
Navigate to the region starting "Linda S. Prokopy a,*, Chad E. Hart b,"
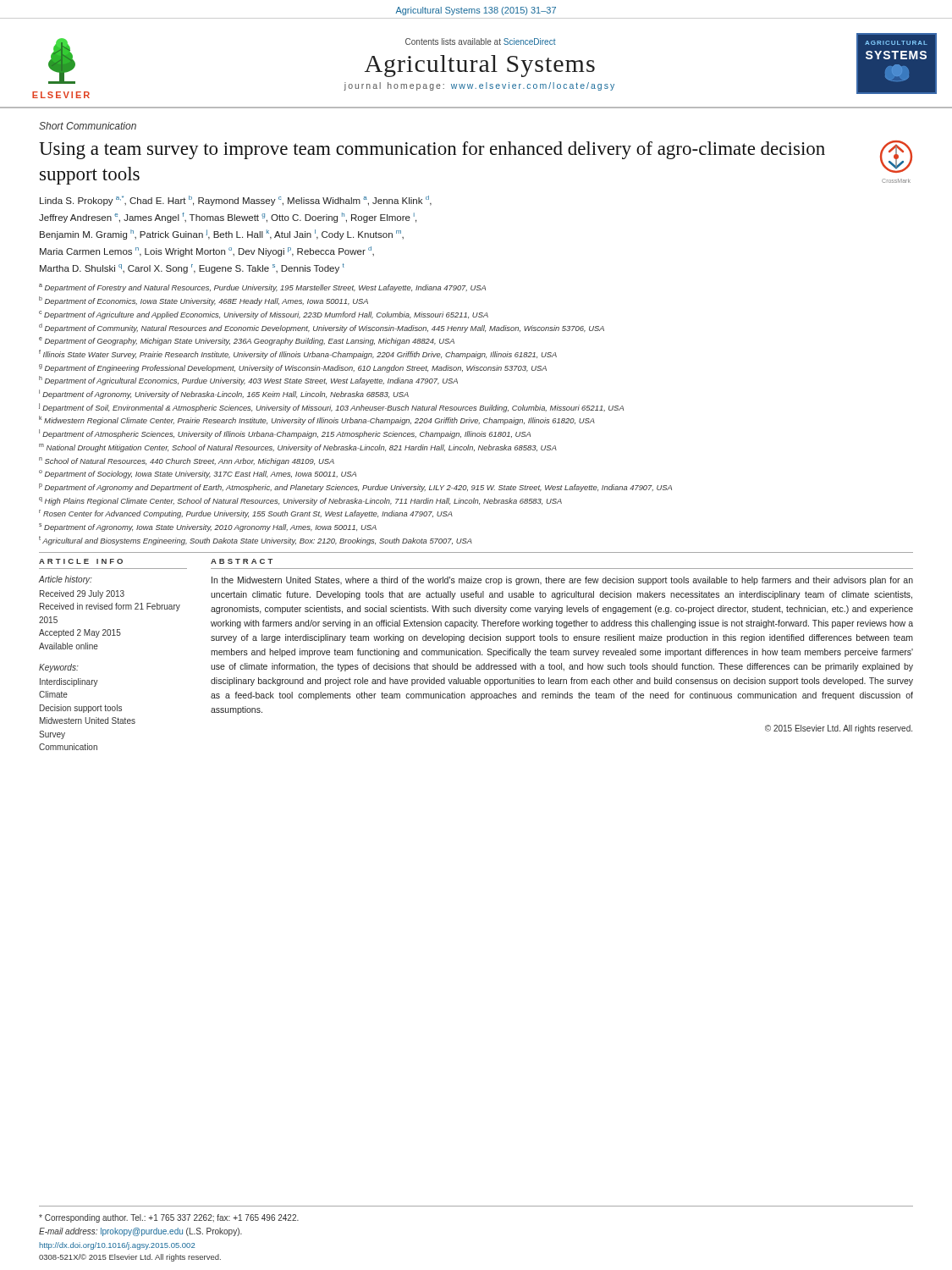tap(235, 234)
